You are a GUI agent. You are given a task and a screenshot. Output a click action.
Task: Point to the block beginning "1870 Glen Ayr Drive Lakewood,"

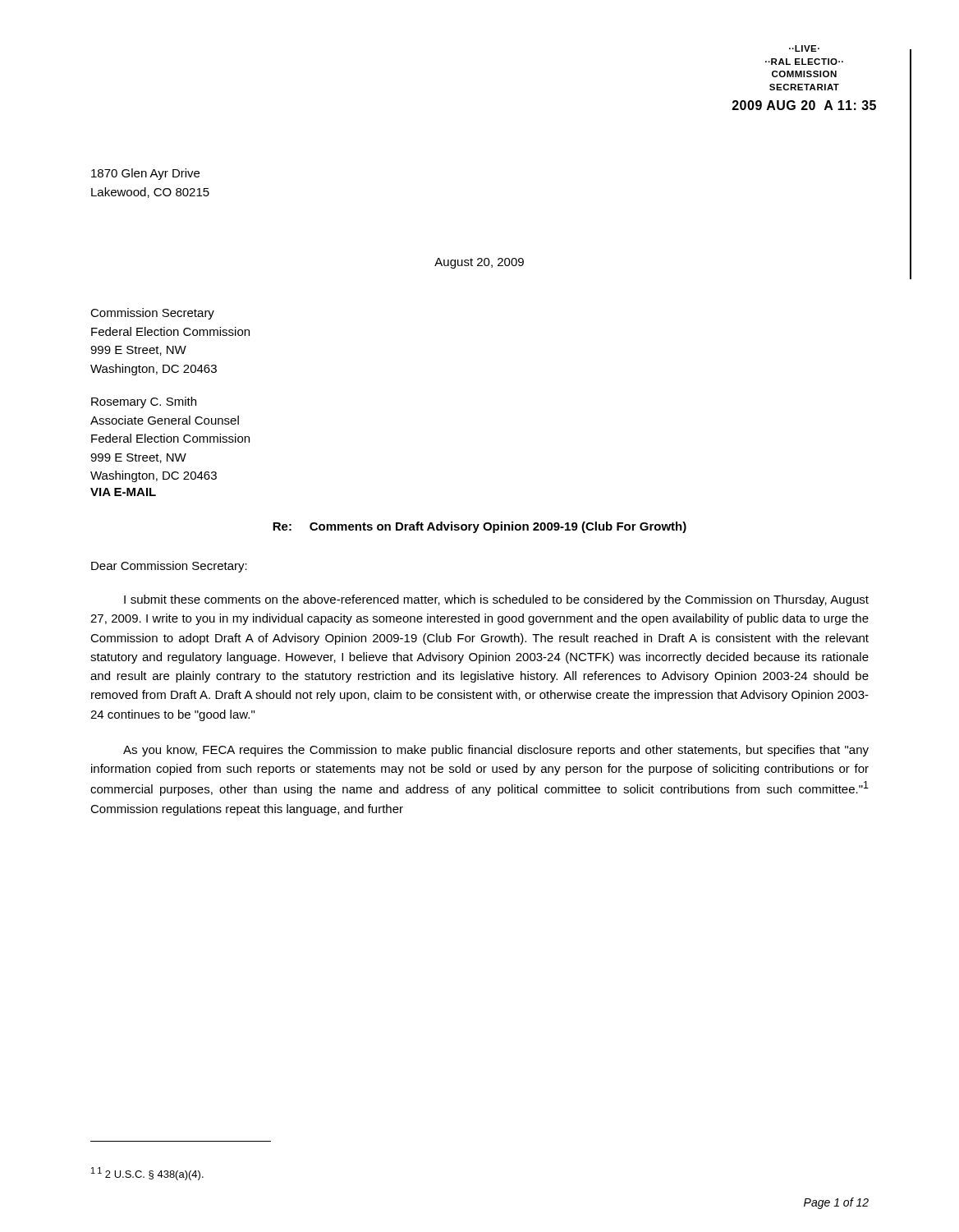[x=150, y=182]
